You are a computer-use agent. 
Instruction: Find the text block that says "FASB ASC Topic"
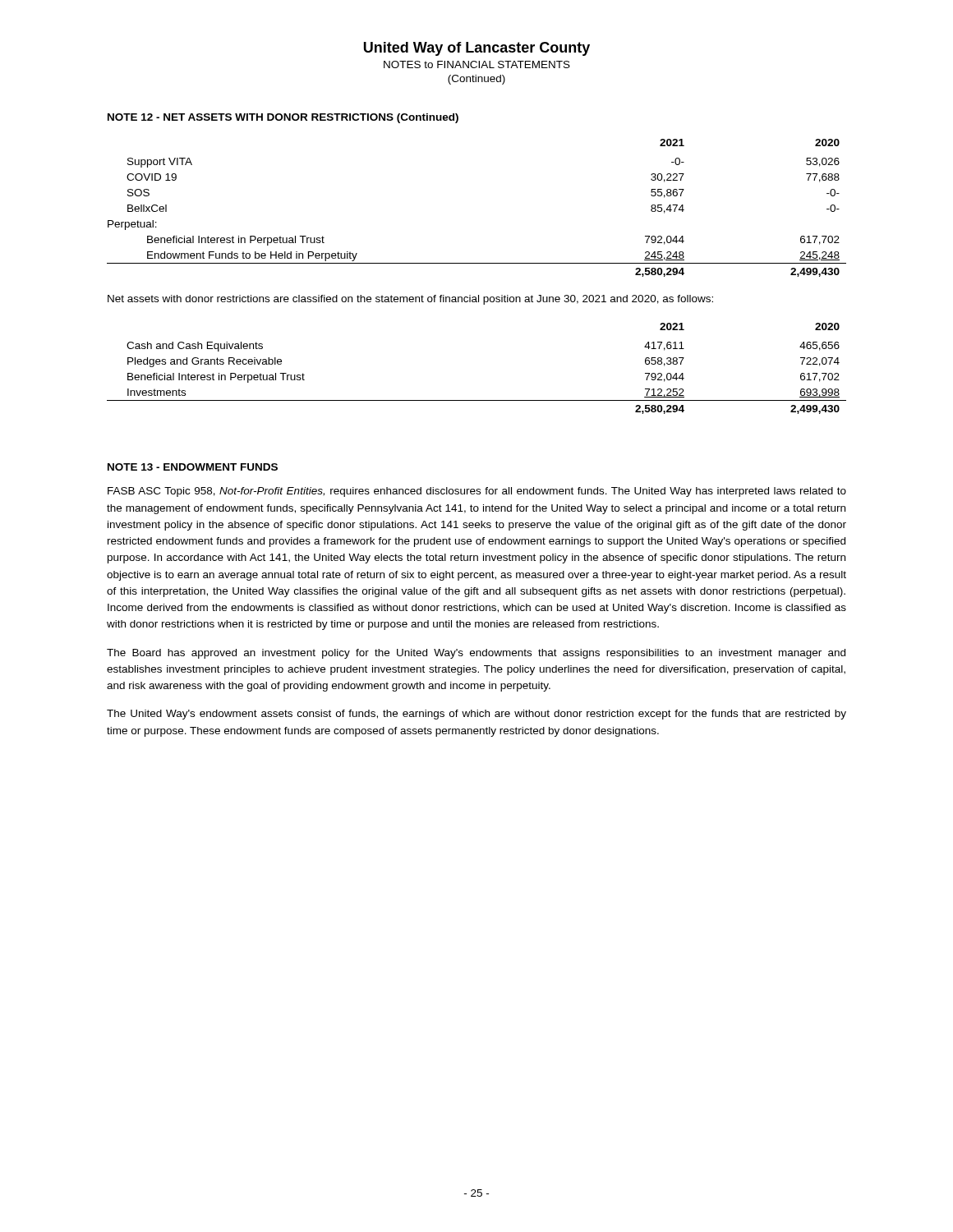pos(476,557)
